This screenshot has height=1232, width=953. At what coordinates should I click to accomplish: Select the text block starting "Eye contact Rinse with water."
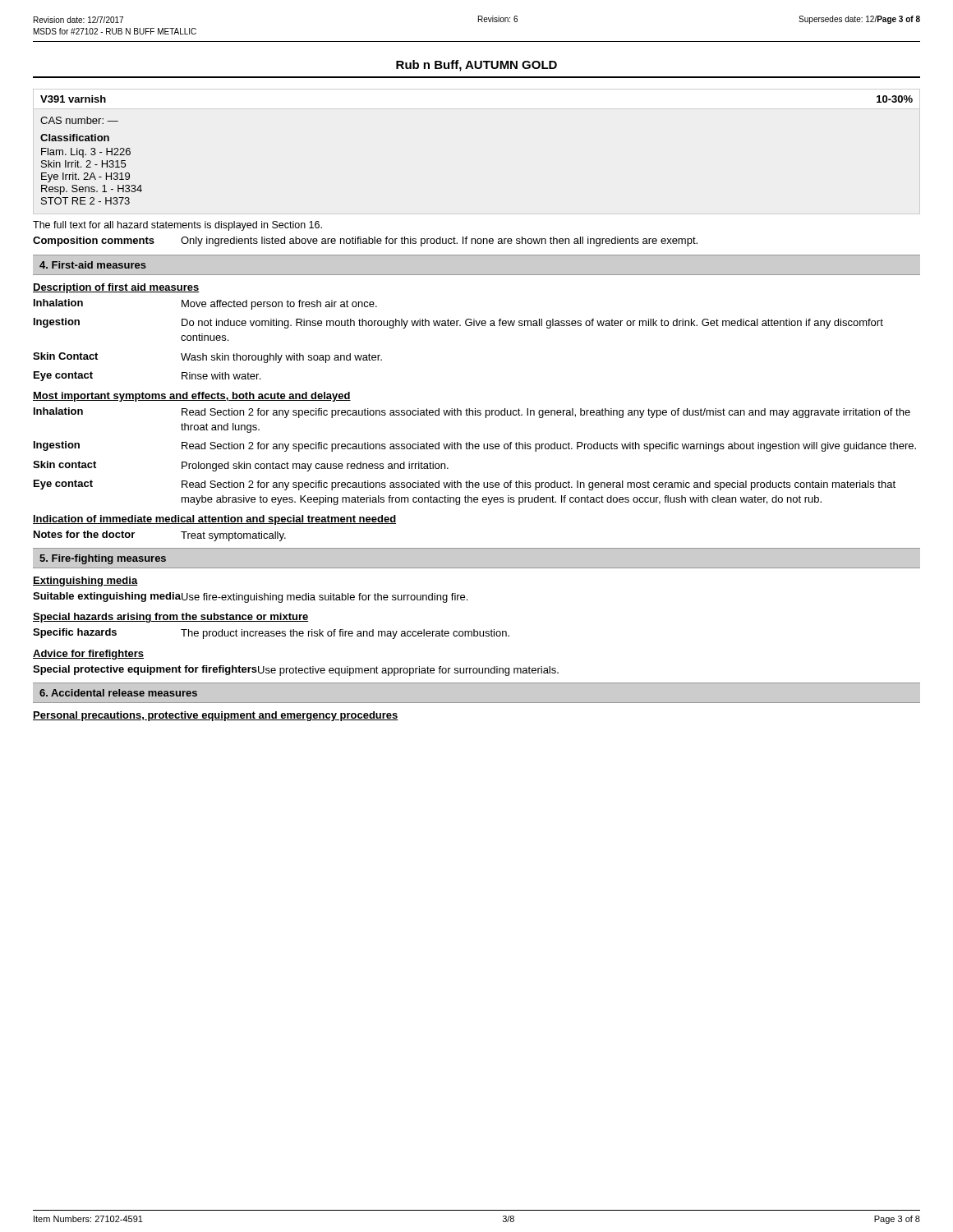tap(61, 376)
